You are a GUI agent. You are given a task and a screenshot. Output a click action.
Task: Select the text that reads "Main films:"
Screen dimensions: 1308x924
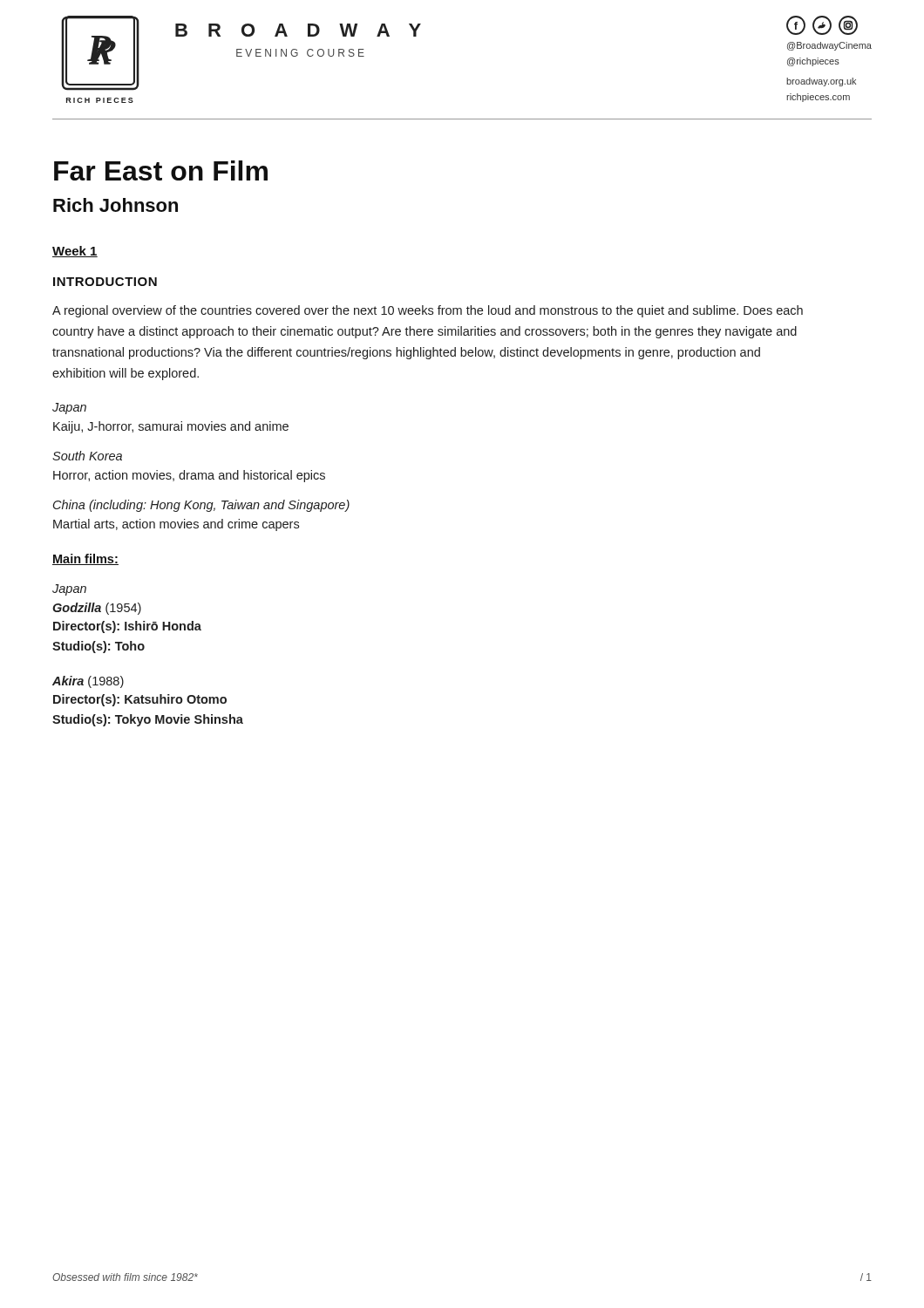point(85,559)
